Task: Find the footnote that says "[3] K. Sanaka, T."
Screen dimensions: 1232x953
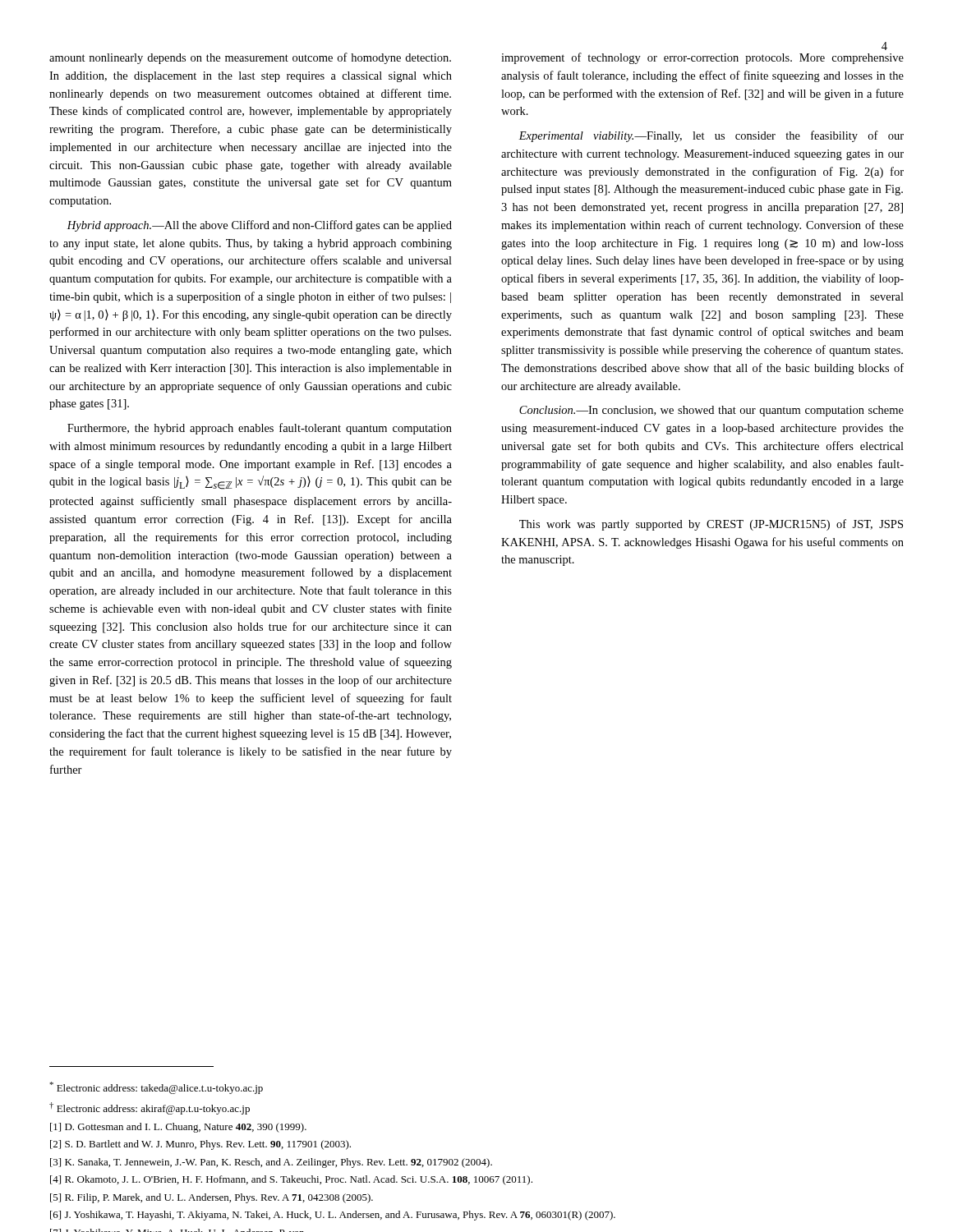Action: [476, 1162]
